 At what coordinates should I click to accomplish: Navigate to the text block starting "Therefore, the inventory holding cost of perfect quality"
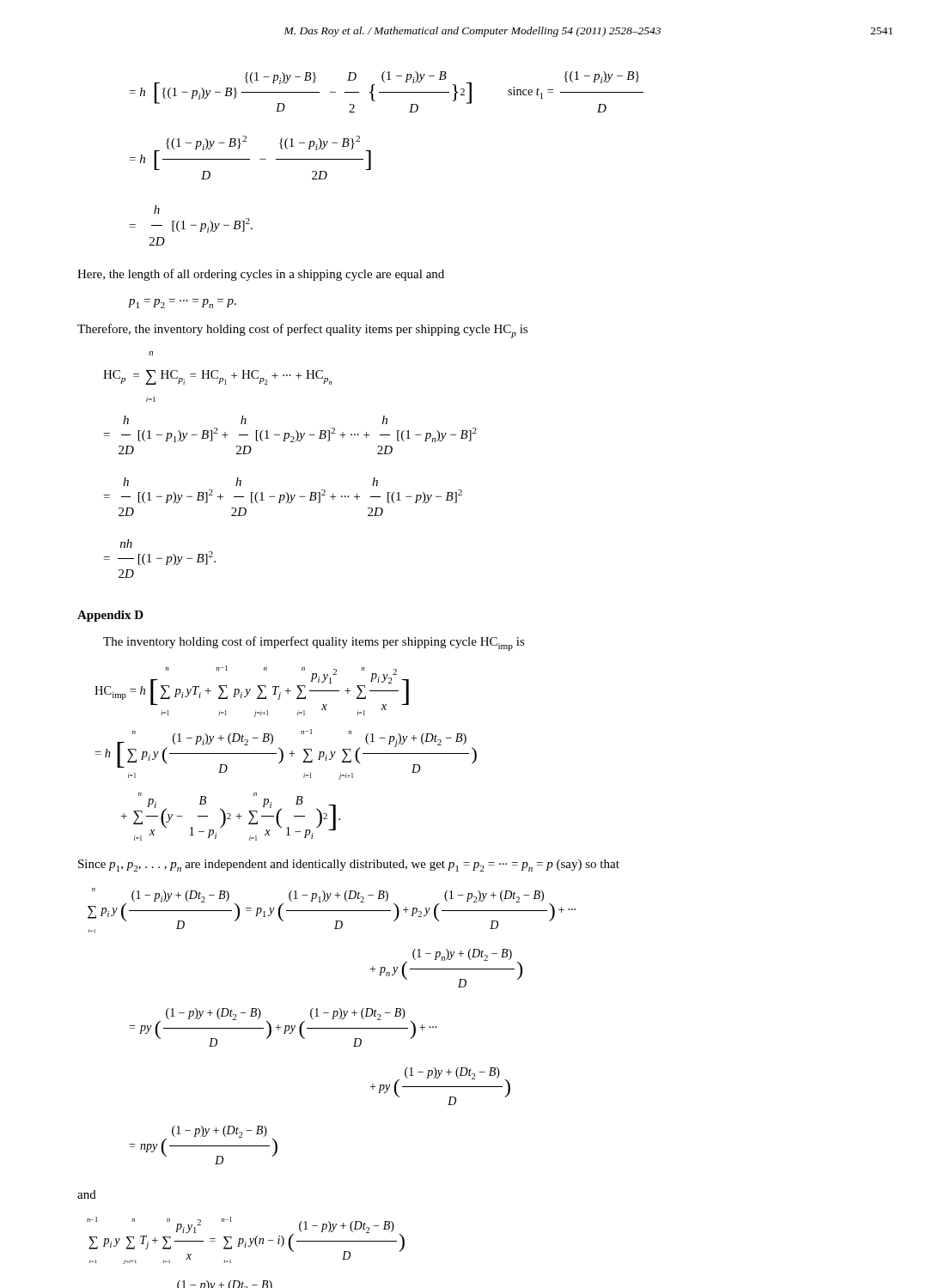(x=303, y=330)
